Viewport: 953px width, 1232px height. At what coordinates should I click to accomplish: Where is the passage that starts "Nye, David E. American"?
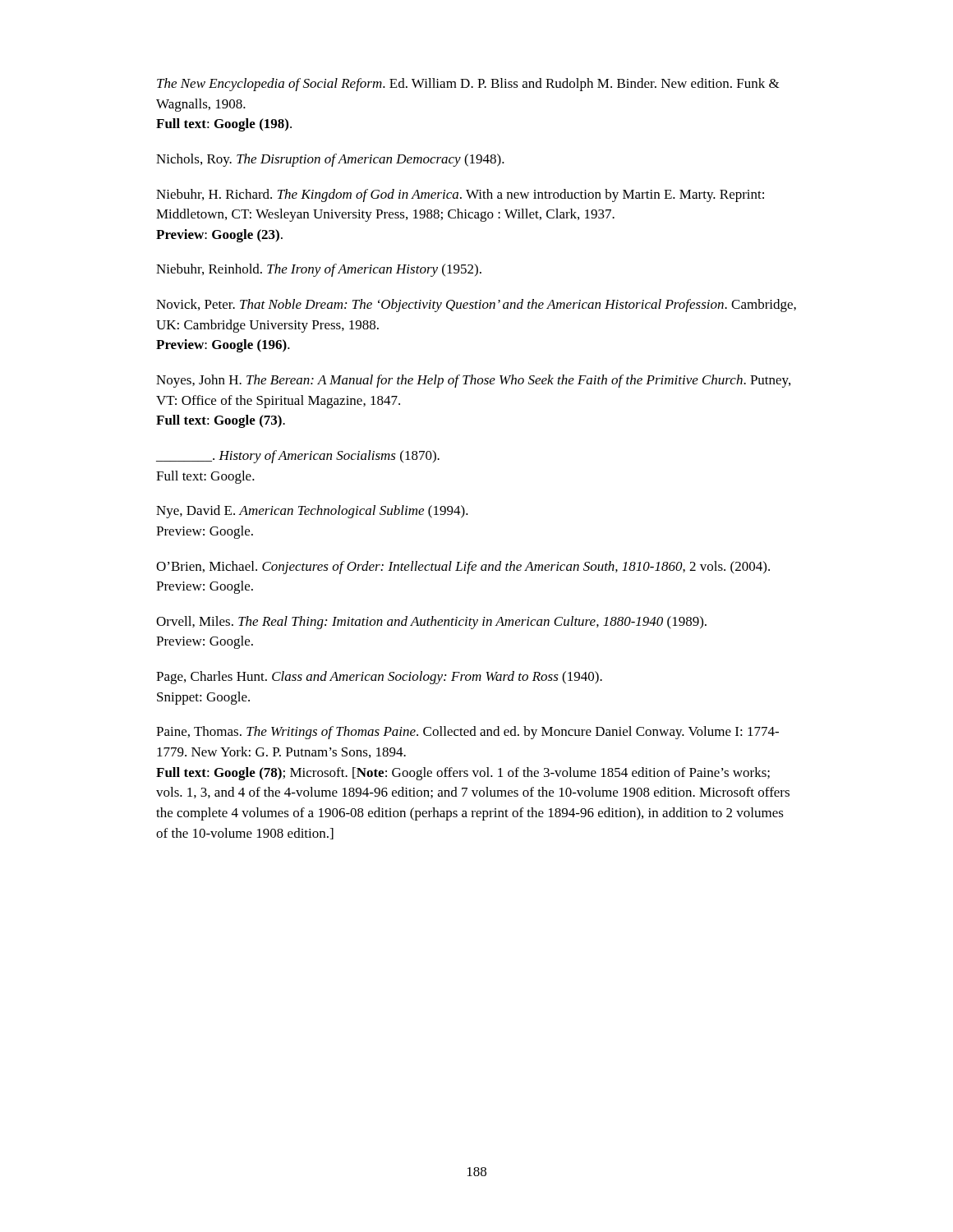[x=312, y=521]
